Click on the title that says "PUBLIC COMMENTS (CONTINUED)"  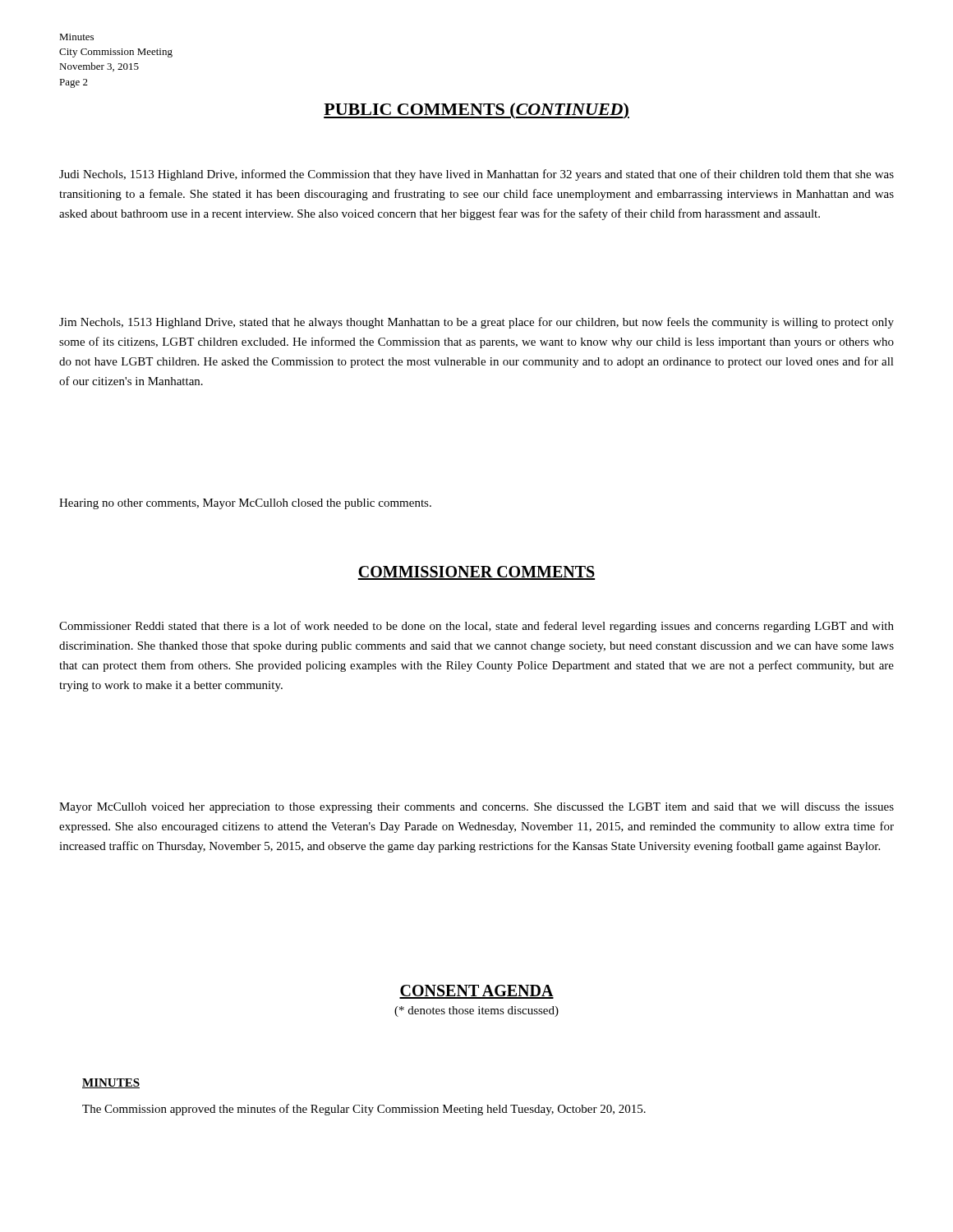click(476, 109)
